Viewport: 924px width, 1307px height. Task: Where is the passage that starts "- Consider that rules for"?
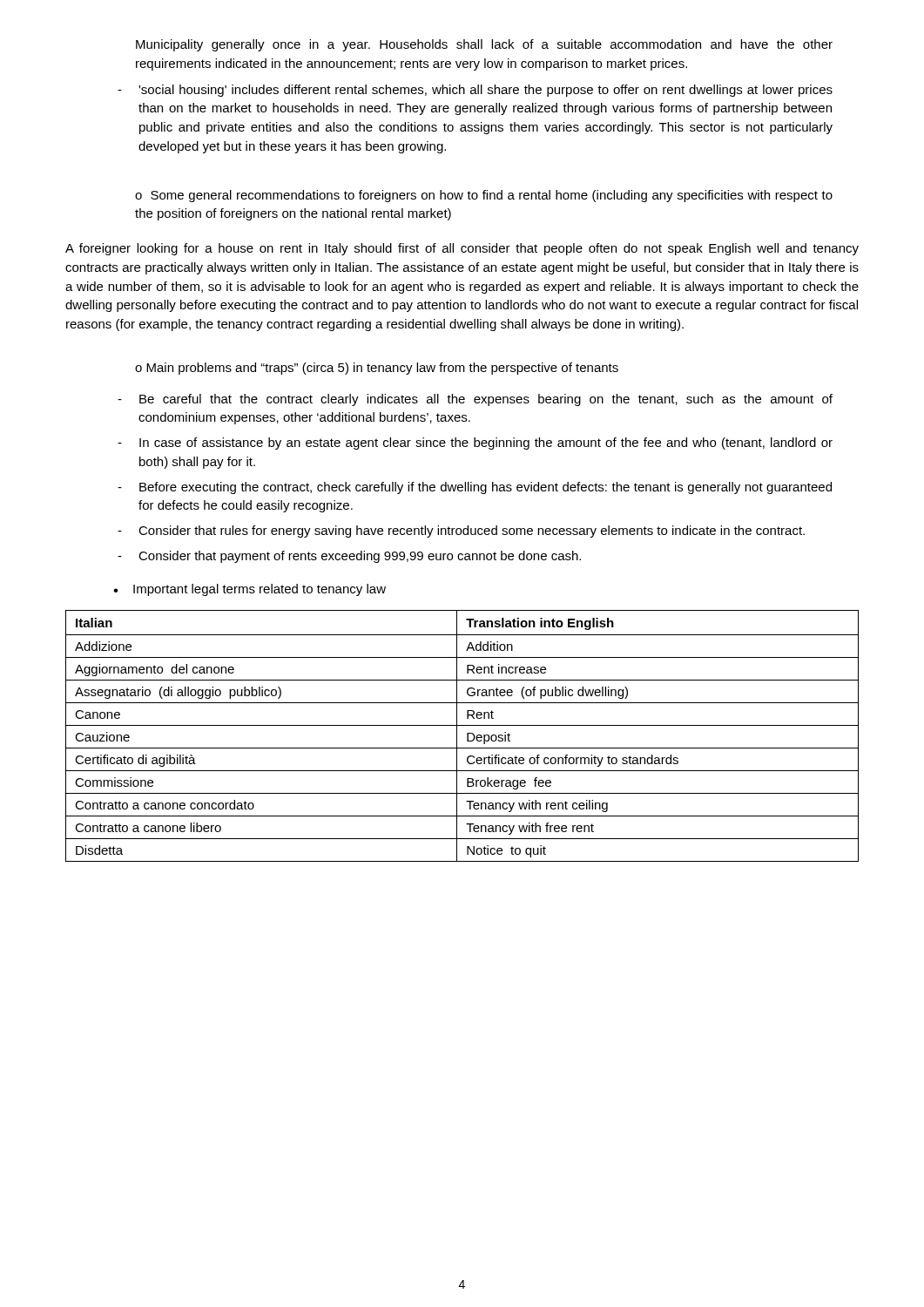coord(475,531)
